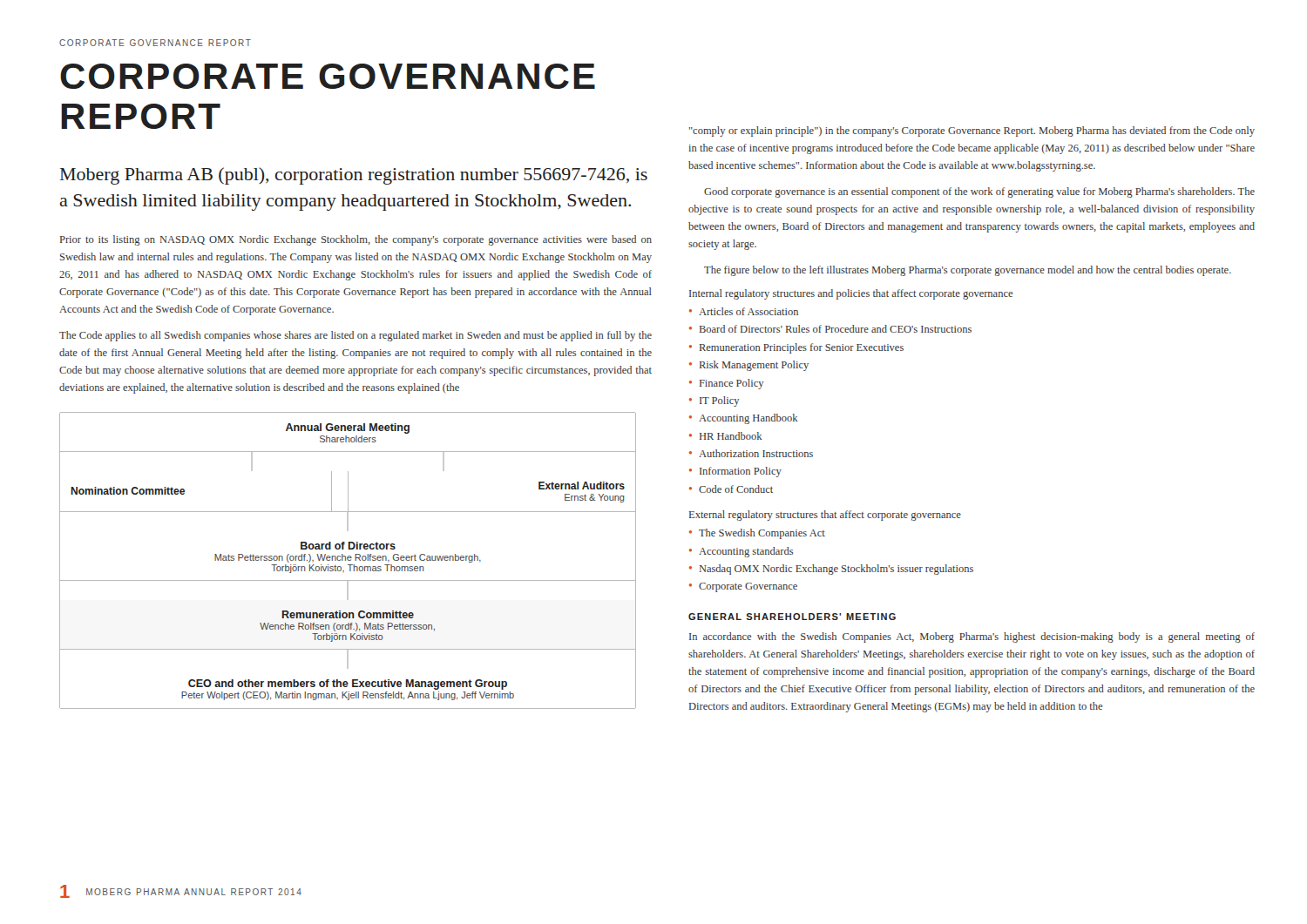Point to the passage starting "Internal regulatory structures and policies that affect corporate"
1307x924 pixels.
[x=851, y=293]
